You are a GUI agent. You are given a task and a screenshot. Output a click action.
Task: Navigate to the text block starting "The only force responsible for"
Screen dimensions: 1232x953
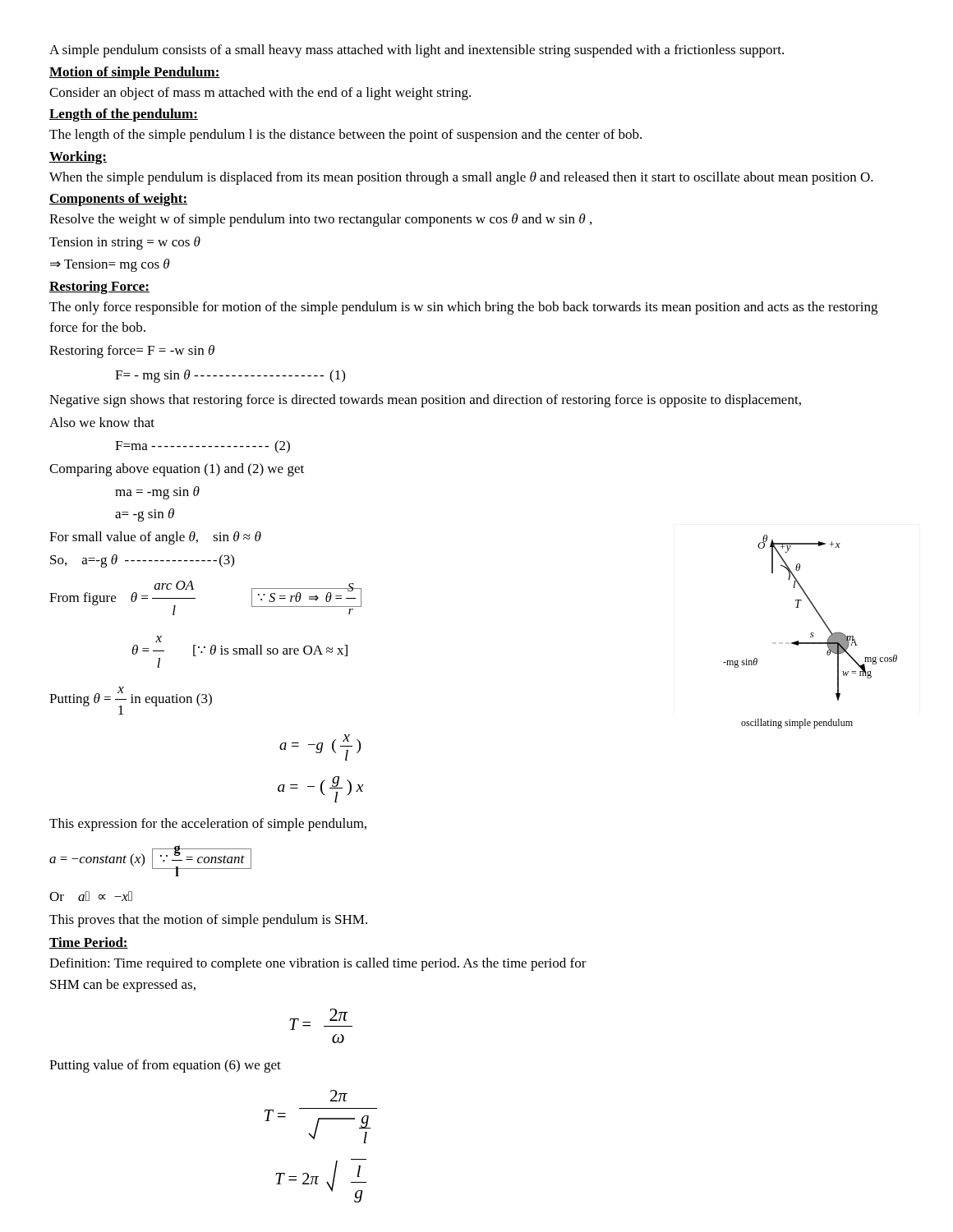coord(464,317)
